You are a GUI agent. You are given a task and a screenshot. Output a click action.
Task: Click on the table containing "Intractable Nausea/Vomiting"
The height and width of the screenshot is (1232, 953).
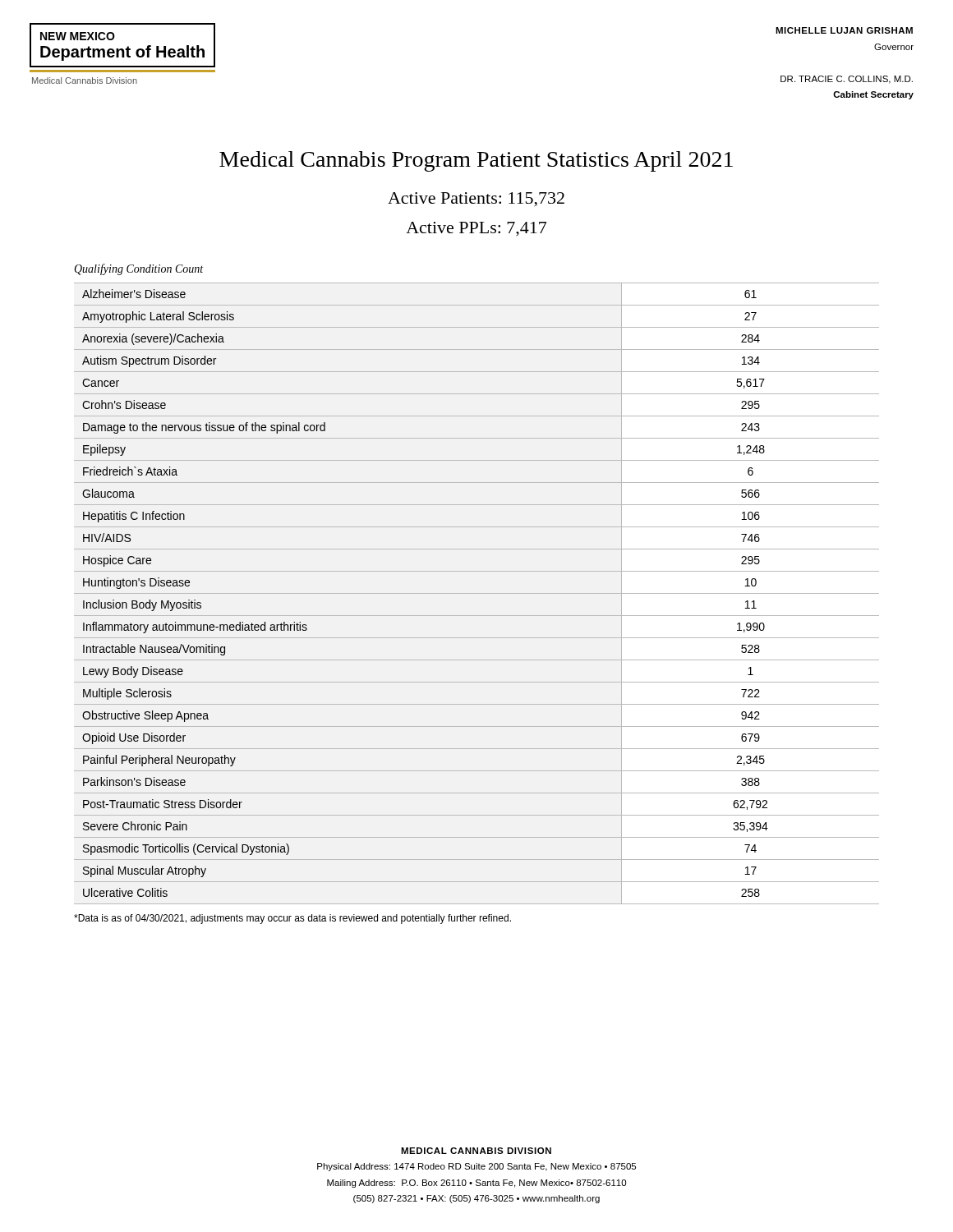(x=476, y=593)
